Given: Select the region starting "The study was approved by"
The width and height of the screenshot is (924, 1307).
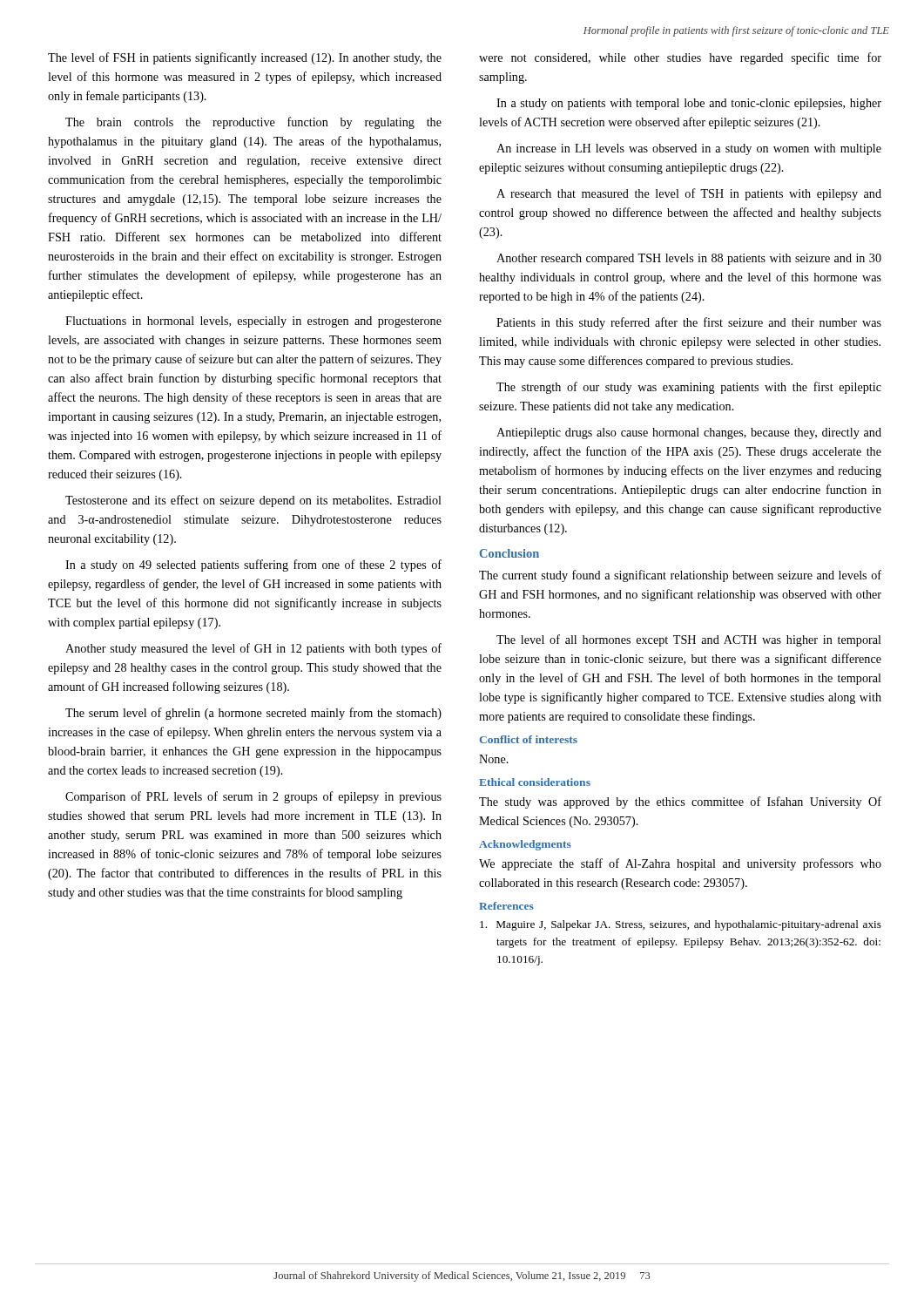Looking at the screenshot, I should pyautogui.click(x=680, y=811).
